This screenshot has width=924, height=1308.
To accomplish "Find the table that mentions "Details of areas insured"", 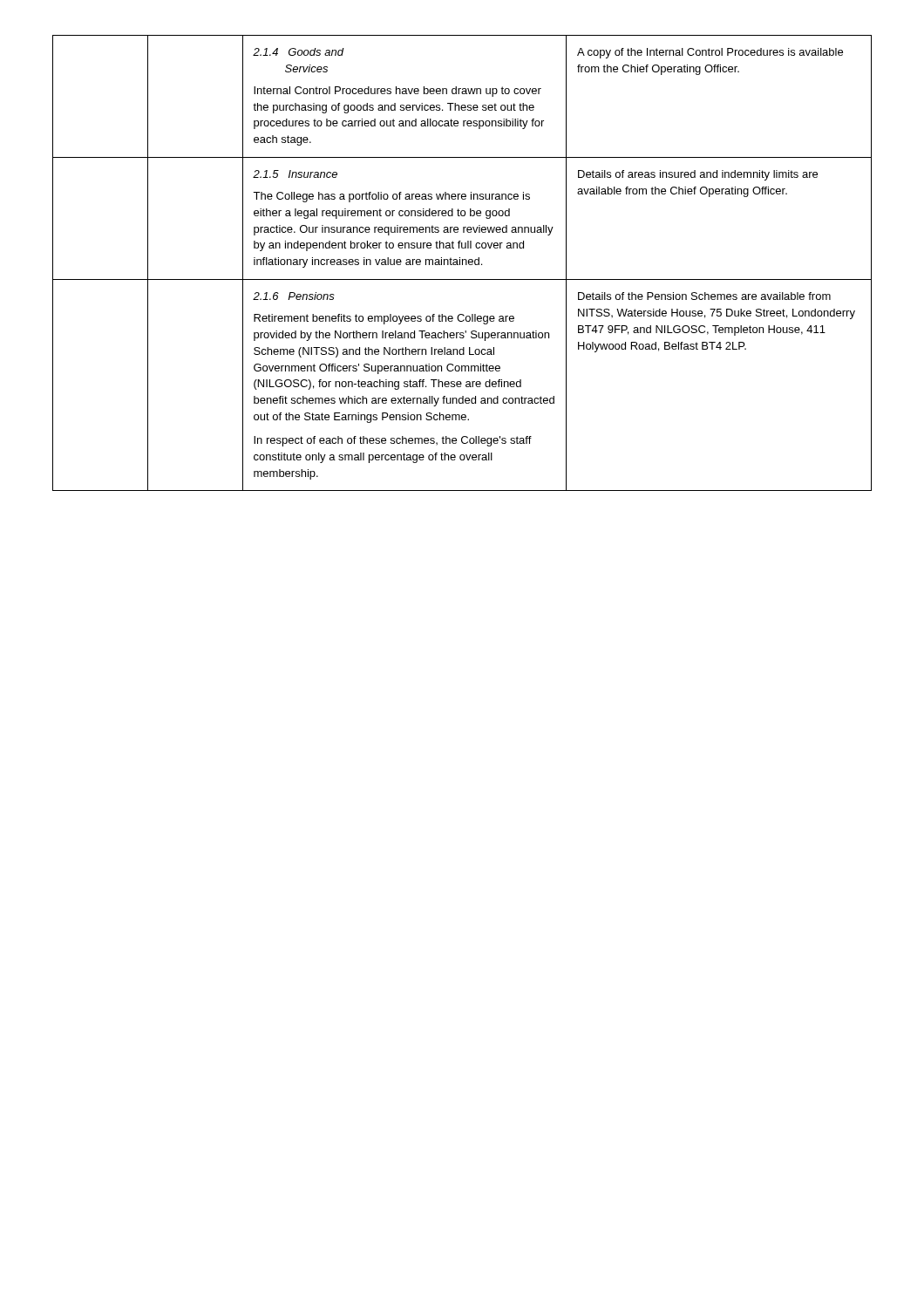I will [462, 263].
